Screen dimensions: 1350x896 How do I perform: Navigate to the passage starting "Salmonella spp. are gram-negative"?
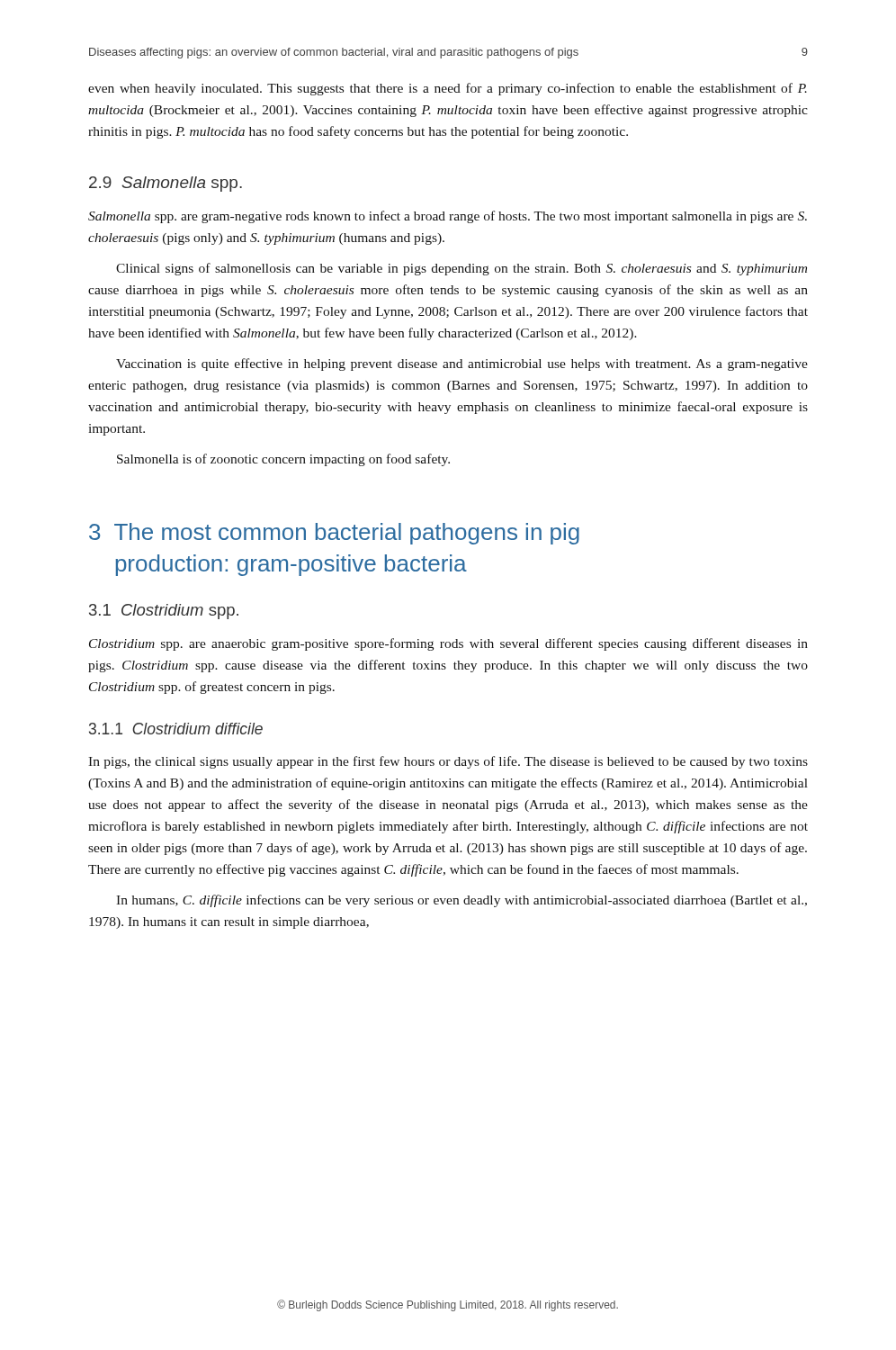(448, 227)
